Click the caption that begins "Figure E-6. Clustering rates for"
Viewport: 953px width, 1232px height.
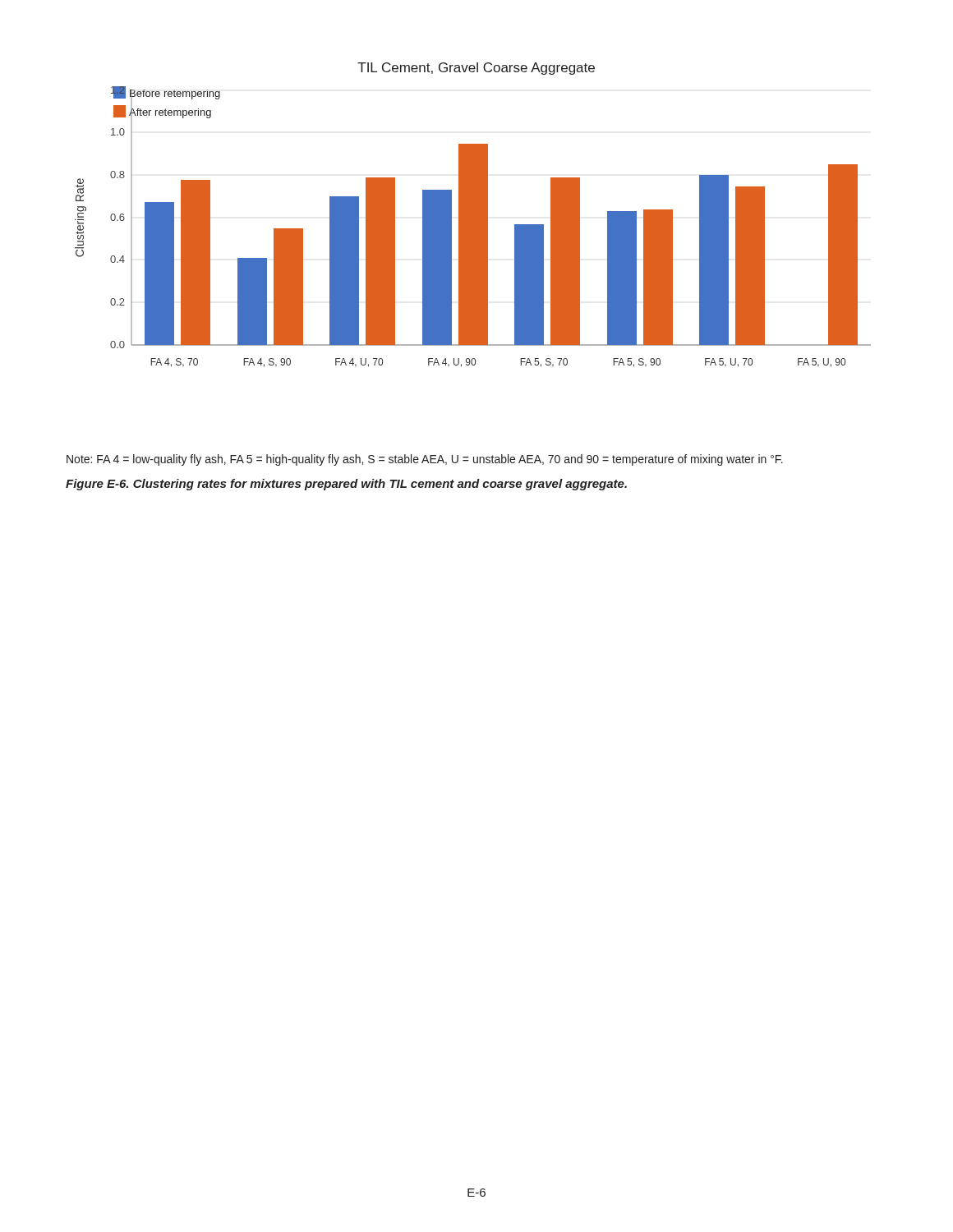coord(347,483)
